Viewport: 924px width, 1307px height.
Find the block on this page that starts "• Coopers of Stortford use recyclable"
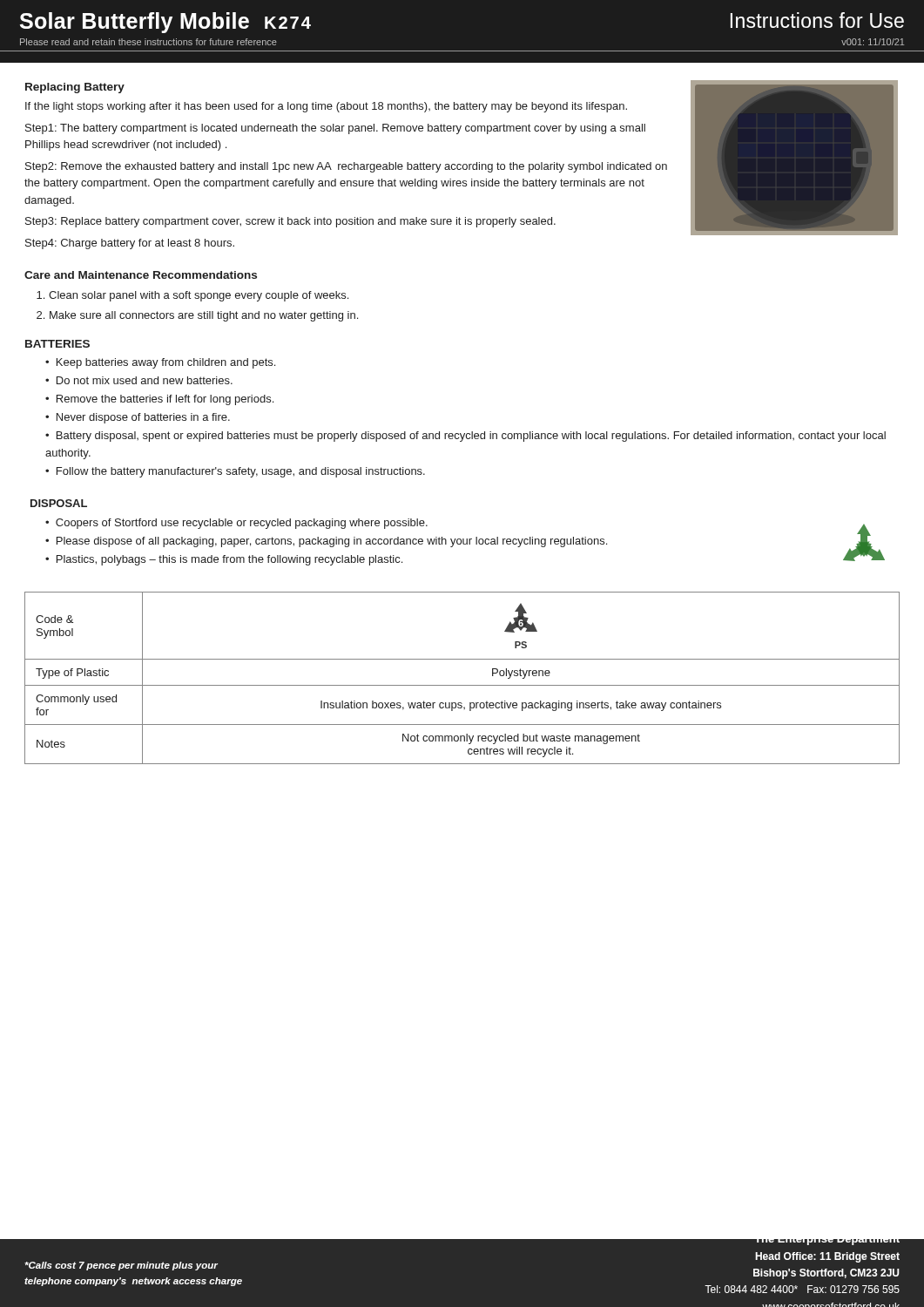pyautogui.click(x=237, y=522)
